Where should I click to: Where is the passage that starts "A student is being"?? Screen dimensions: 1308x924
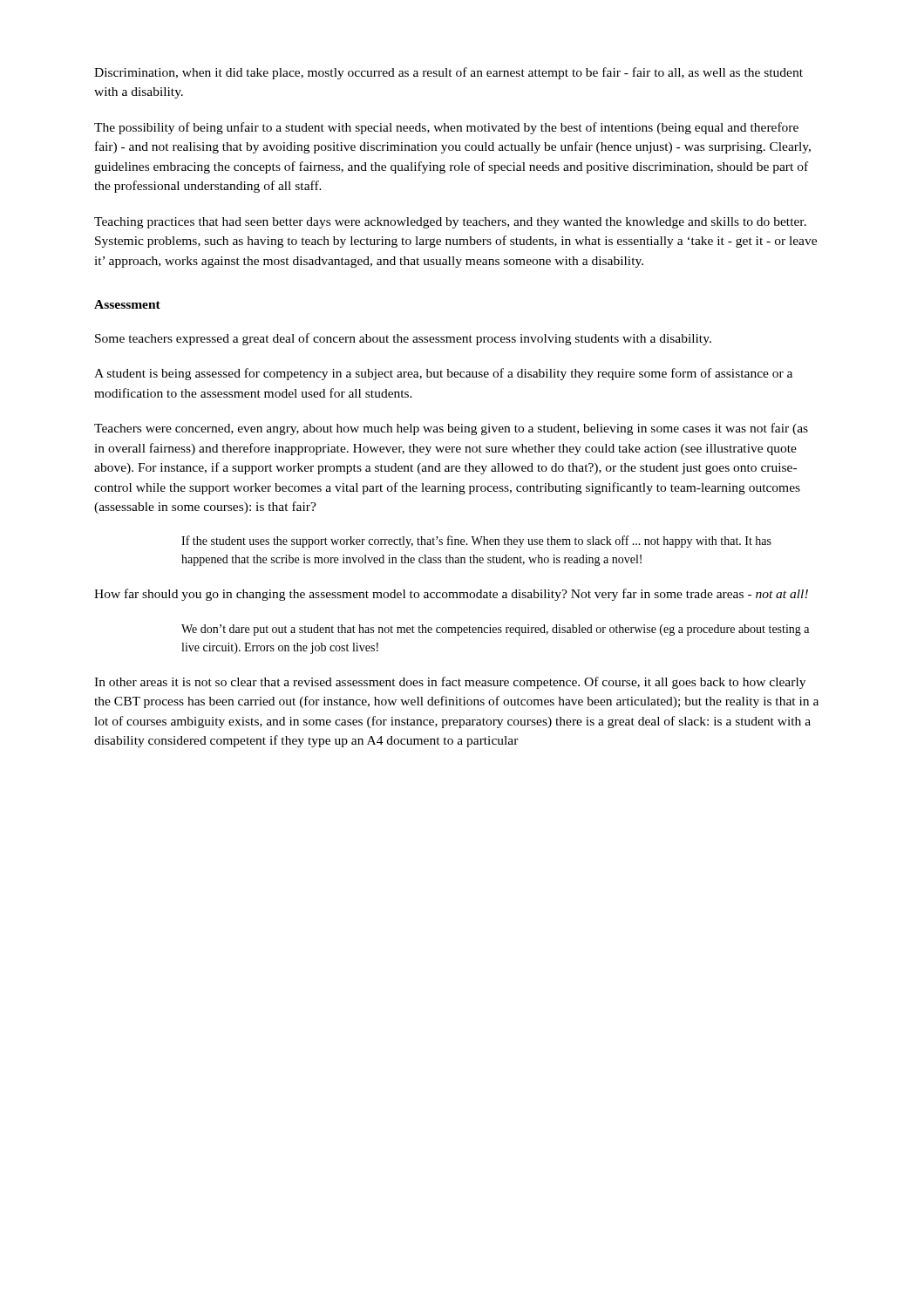pos(443,383)
